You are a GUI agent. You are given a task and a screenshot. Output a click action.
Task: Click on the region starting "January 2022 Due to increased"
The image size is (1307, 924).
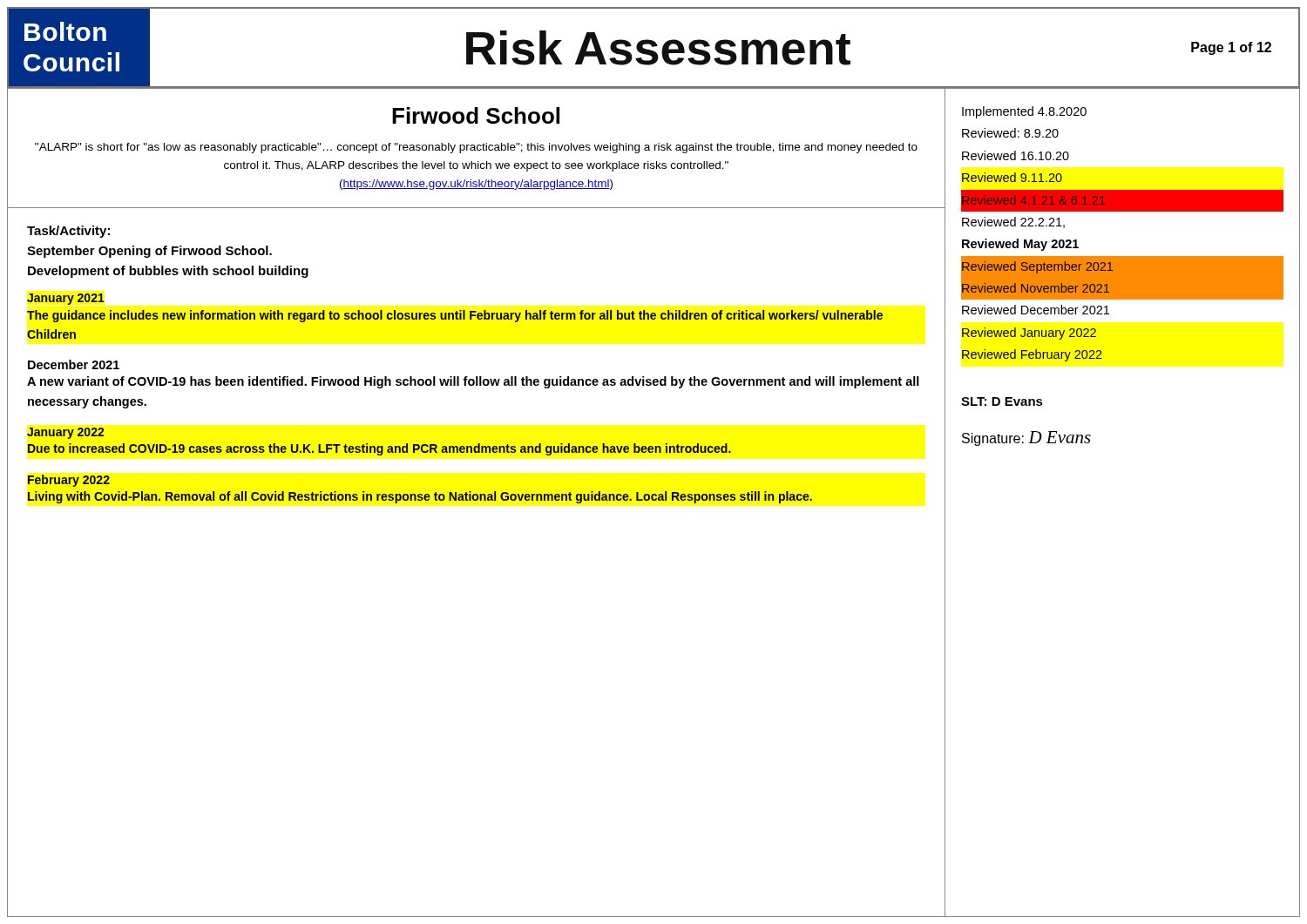pyautogui.click(x=476, y=442)
